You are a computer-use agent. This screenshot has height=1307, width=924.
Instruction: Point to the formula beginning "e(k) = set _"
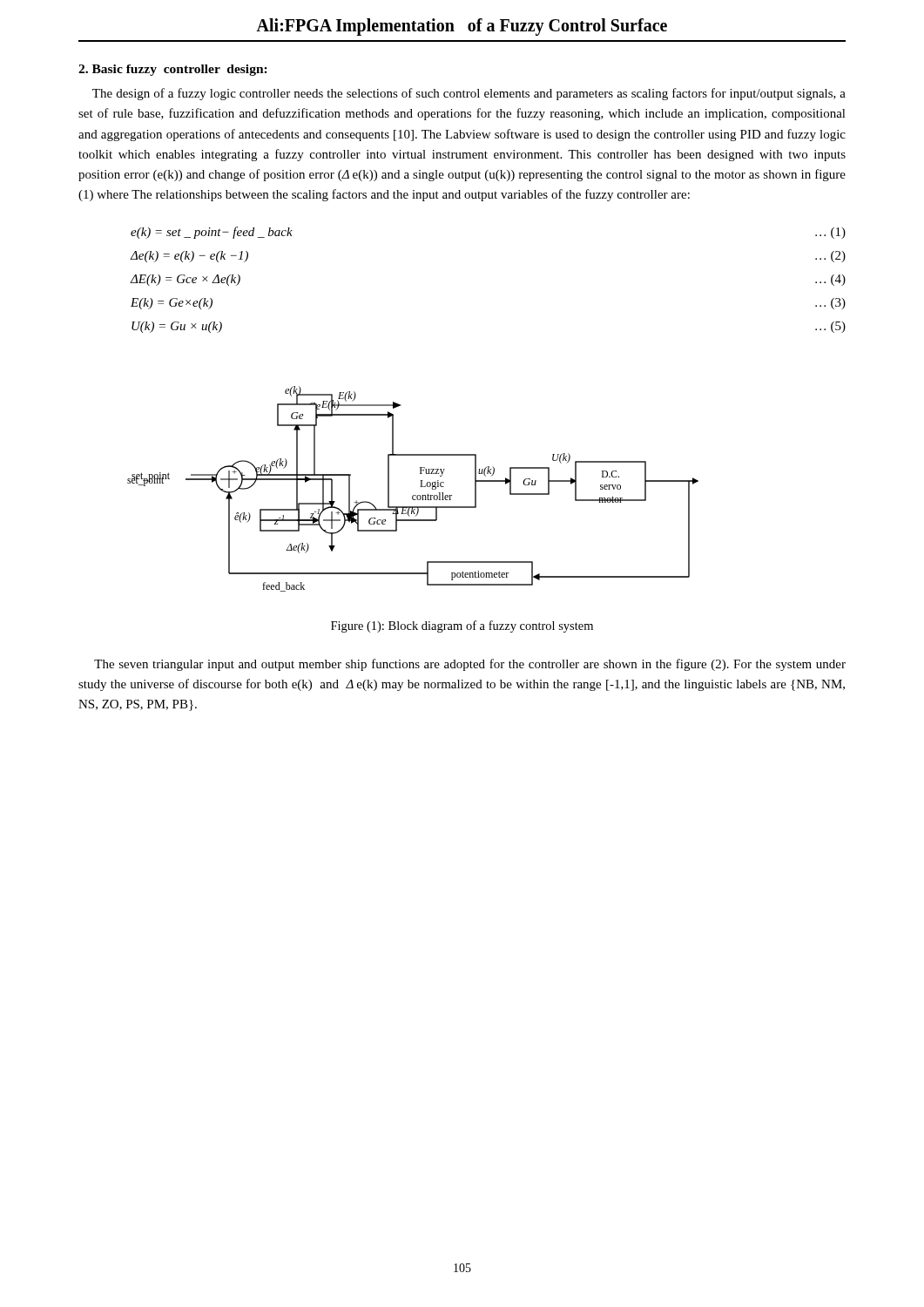[x=206, y=232]
